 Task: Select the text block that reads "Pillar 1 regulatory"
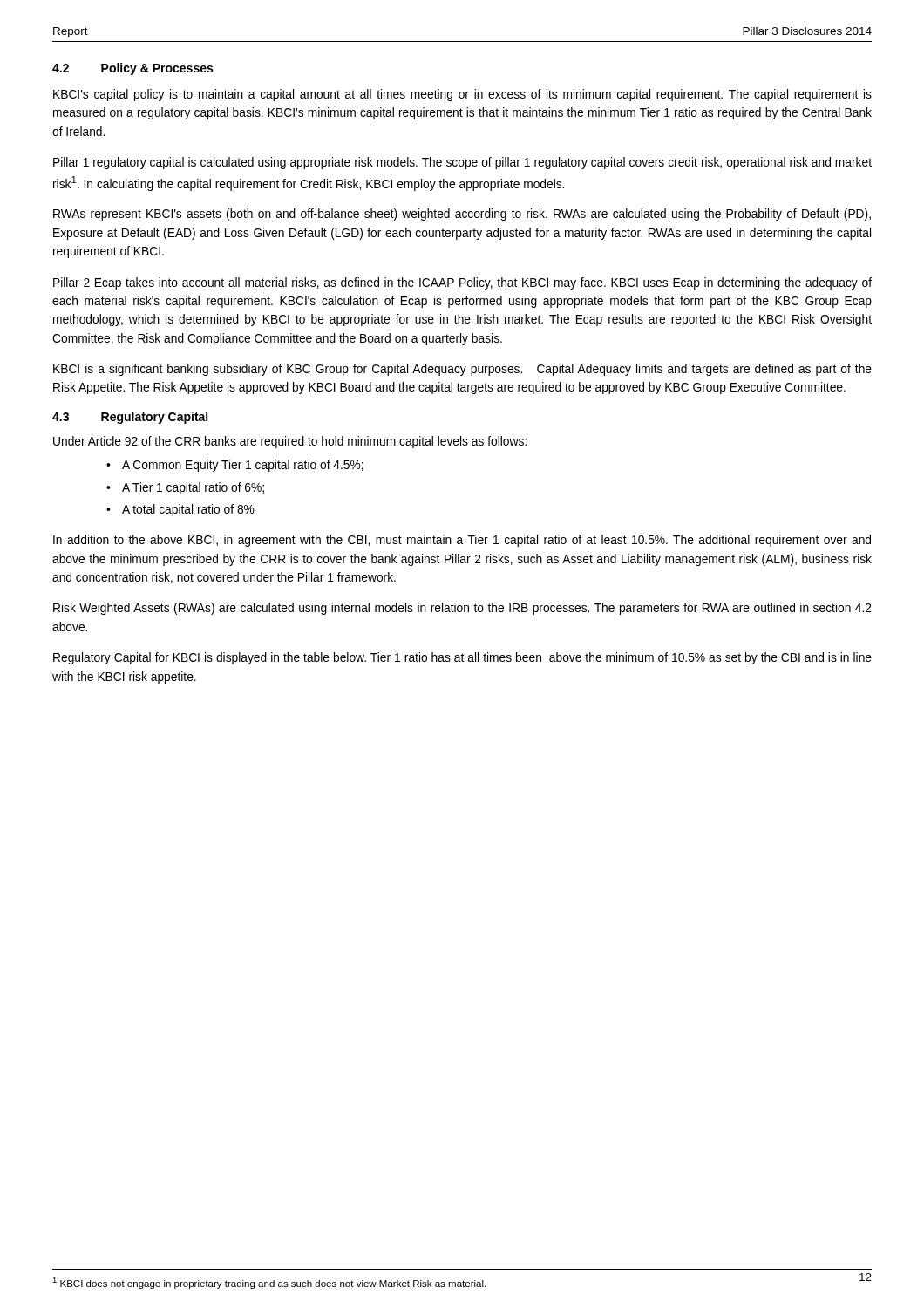pyautogui.click(x=462, y=173)
